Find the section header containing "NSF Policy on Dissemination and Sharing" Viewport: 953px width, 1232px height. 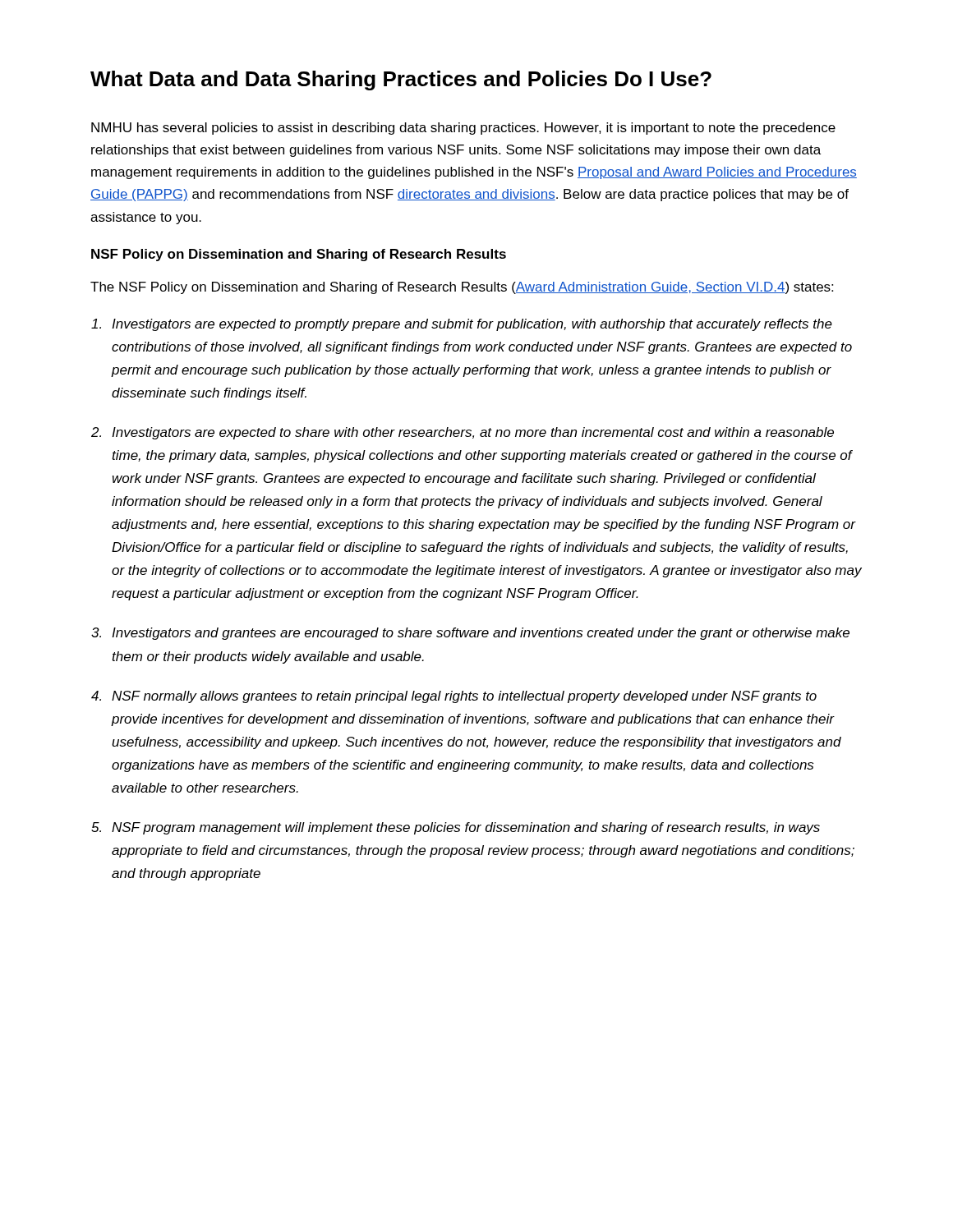click(x=298, y=254)
